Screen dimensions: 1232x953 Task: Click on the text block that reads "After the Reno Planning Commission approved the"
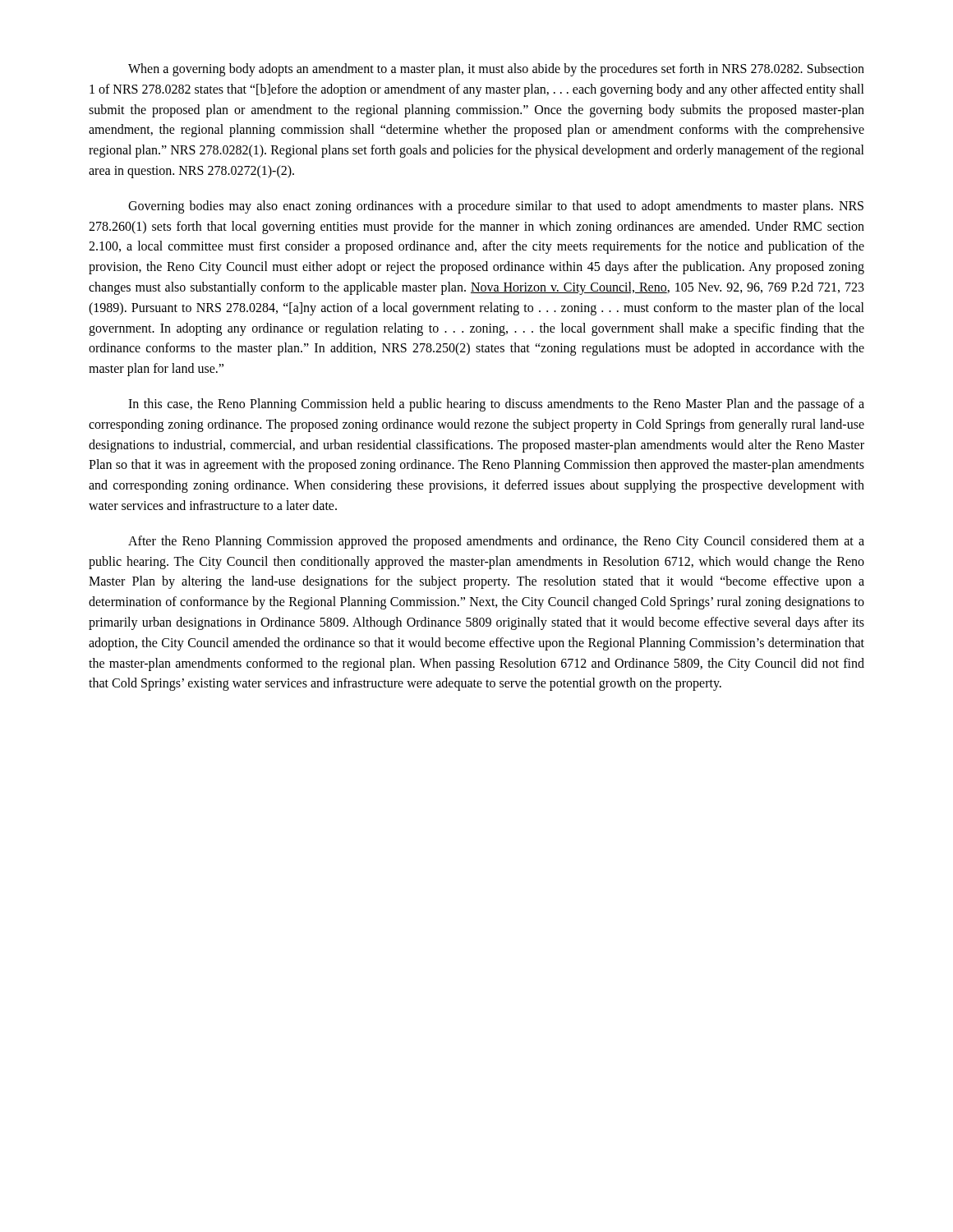(x=476, y=613)
